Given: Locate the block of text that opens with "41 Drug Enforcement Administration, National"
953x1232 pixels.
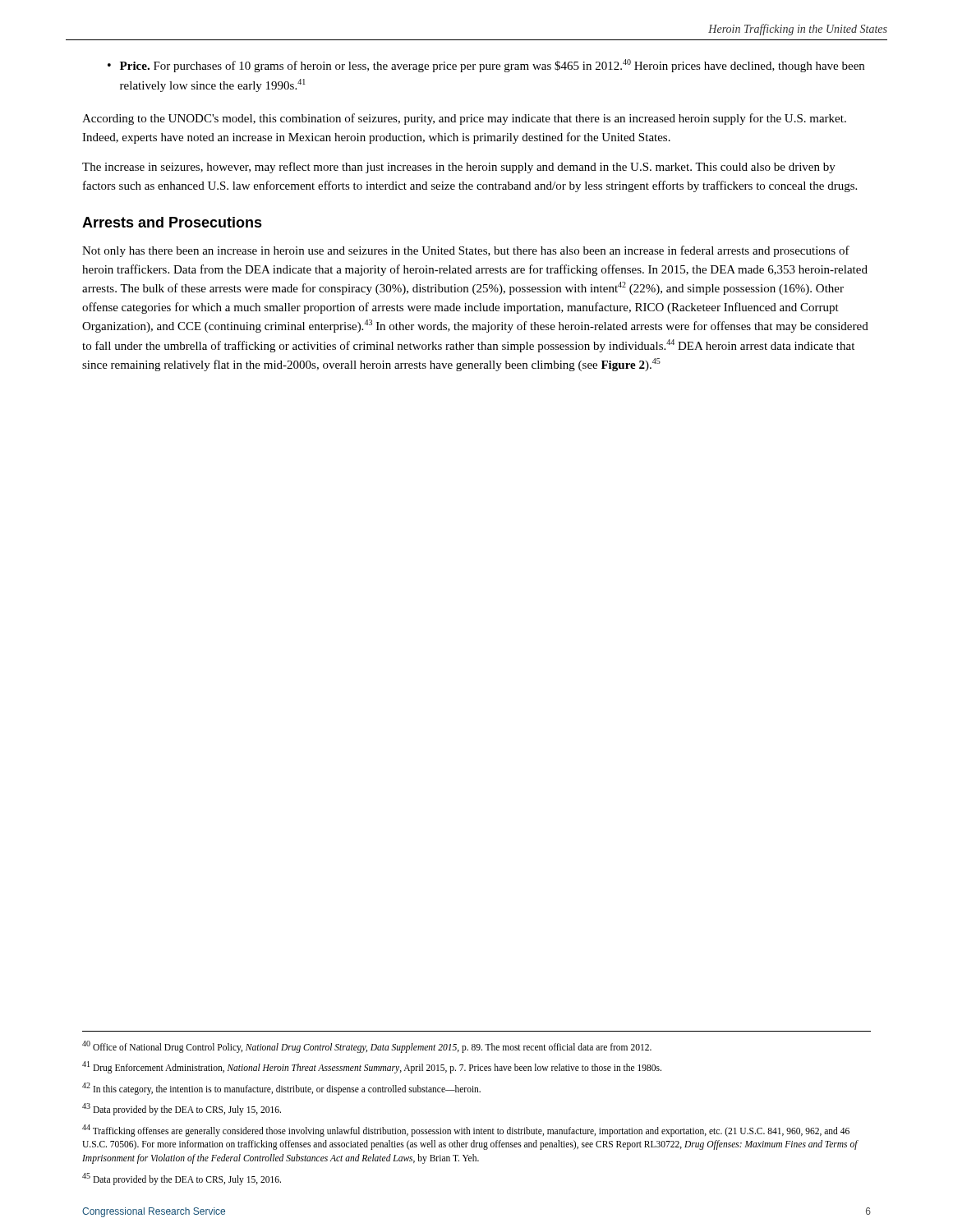Looking at the screenshot, I should [x=372, y=1066].
